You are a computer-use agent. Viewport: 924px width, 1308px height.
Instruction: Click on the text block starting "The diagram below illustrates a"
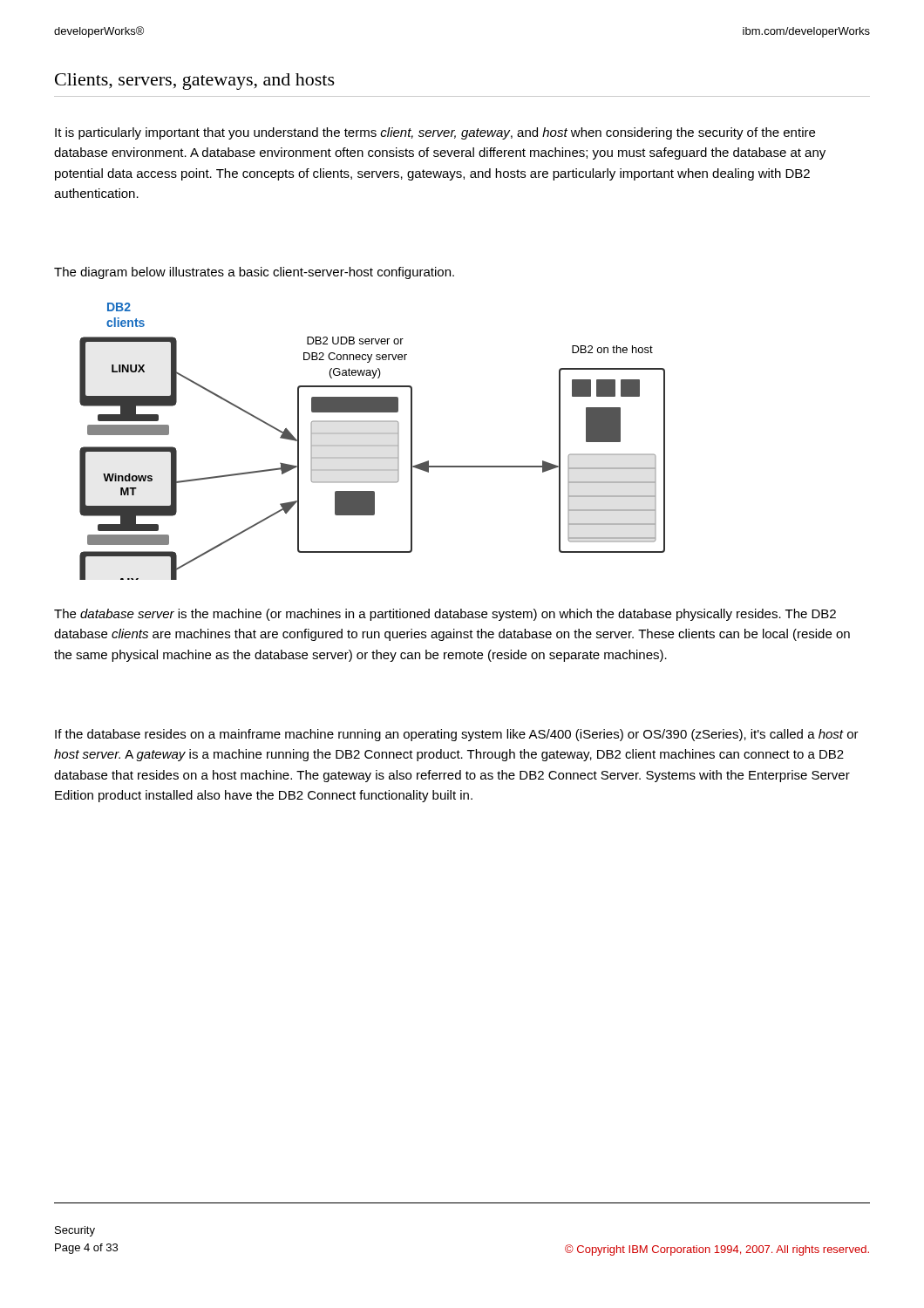255,272
